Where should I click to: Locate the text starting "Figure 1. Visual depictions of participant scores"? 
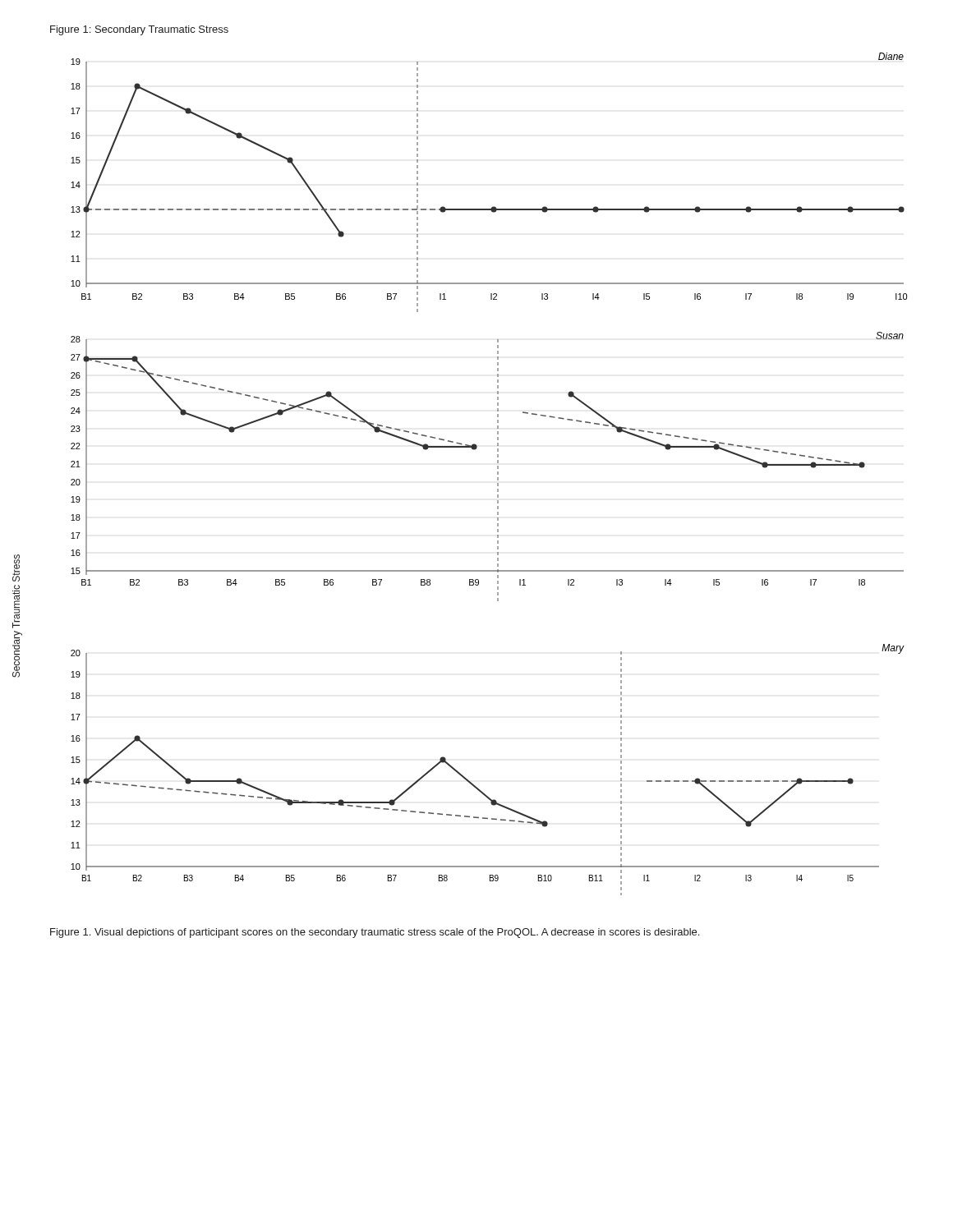(375, 932)
